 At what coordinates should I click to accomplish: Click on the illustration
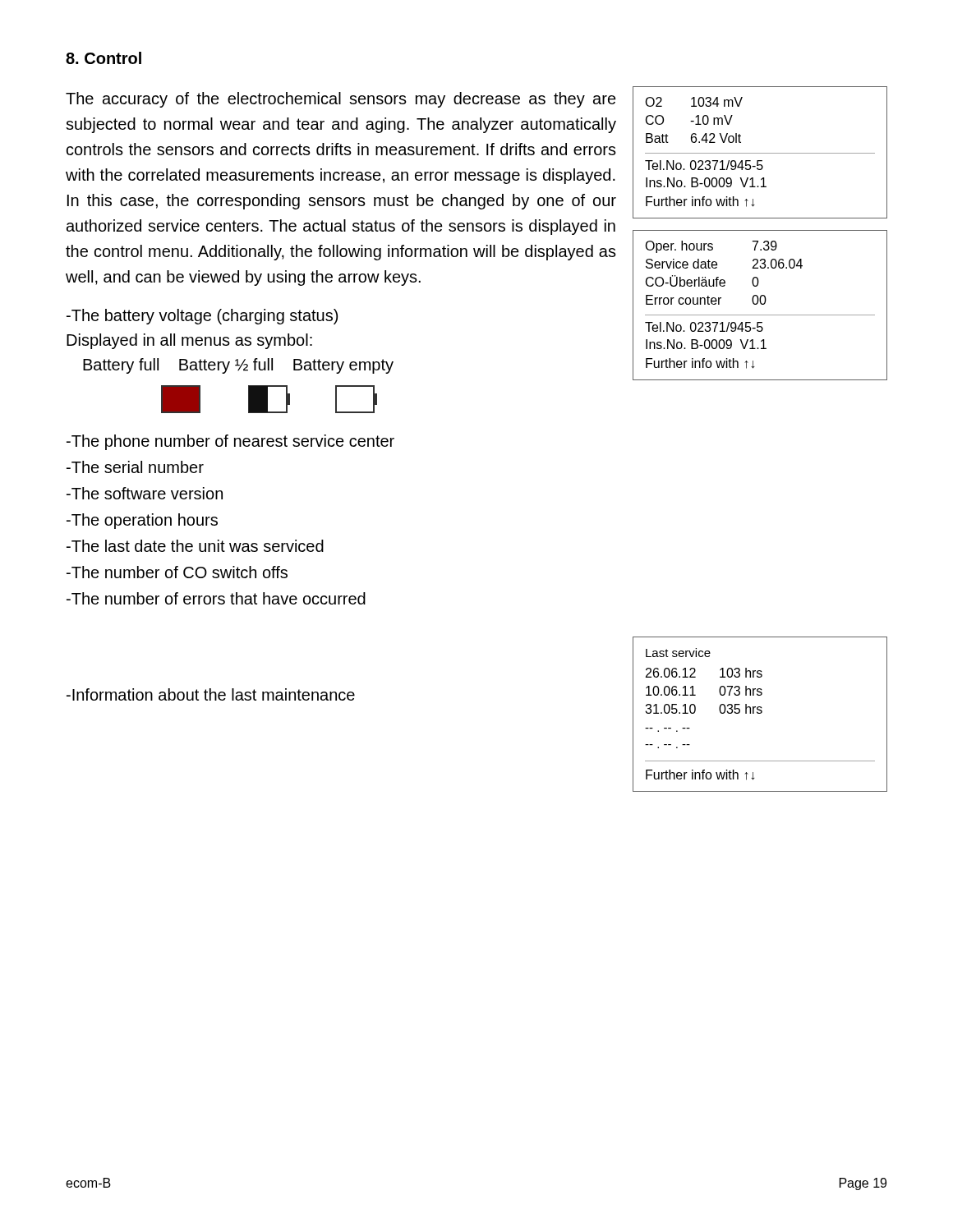click(x=389, y=399)
